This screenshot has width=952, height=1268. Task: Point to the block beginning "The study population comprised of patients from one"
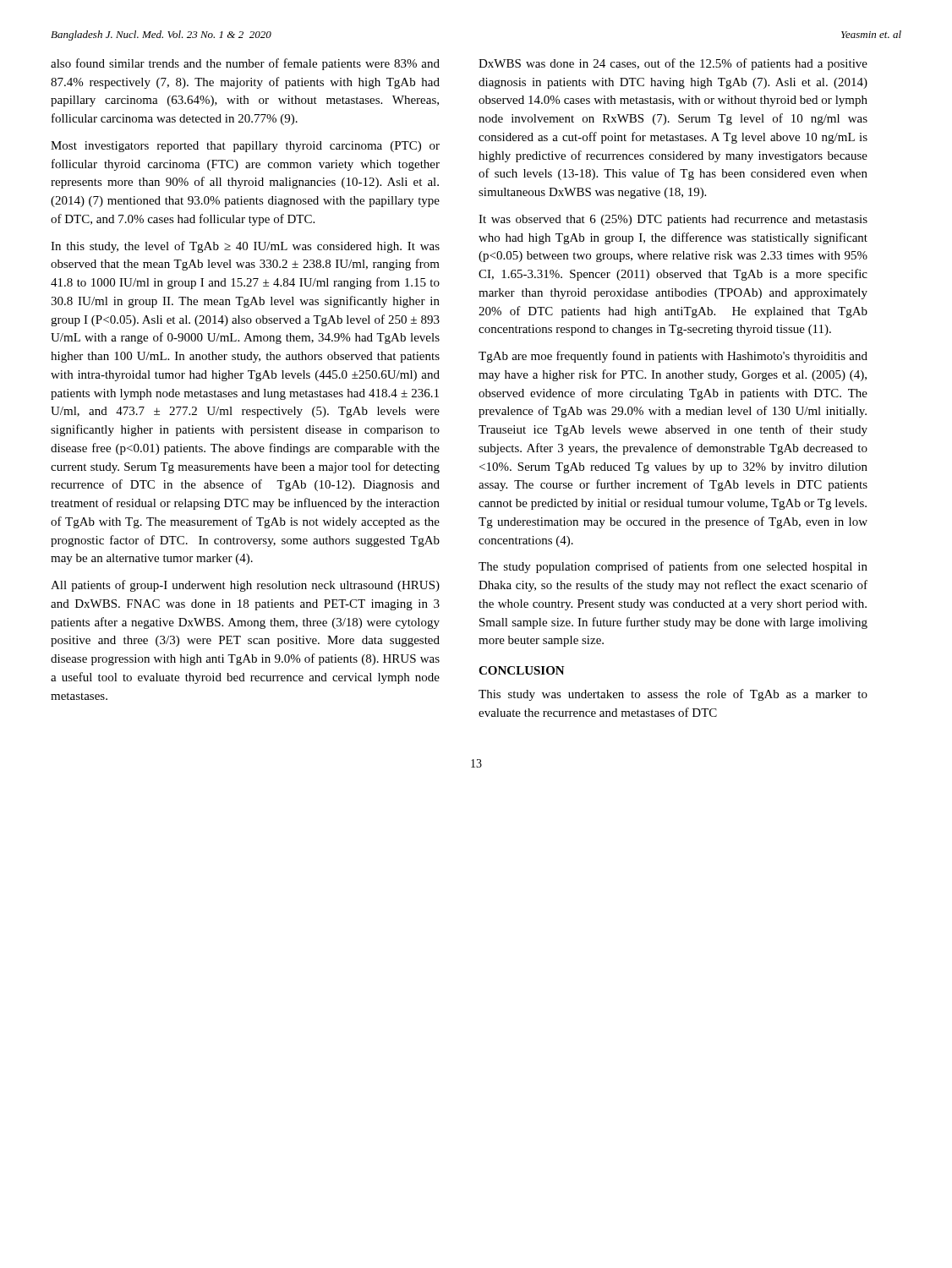673,604
